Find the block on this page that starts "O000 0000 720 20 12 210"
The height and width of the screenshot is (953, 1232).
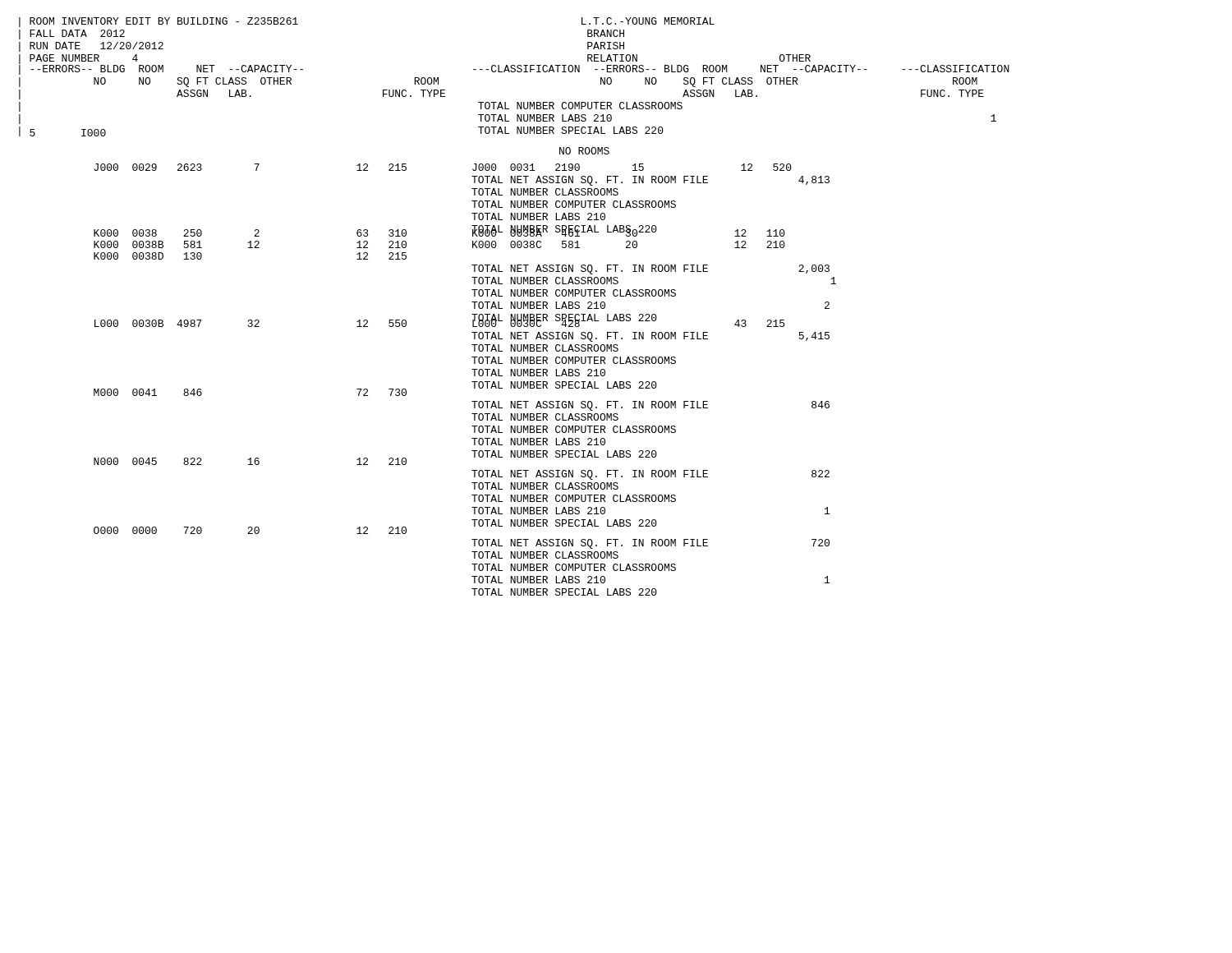pyautogui.click(x=616, y=563)
